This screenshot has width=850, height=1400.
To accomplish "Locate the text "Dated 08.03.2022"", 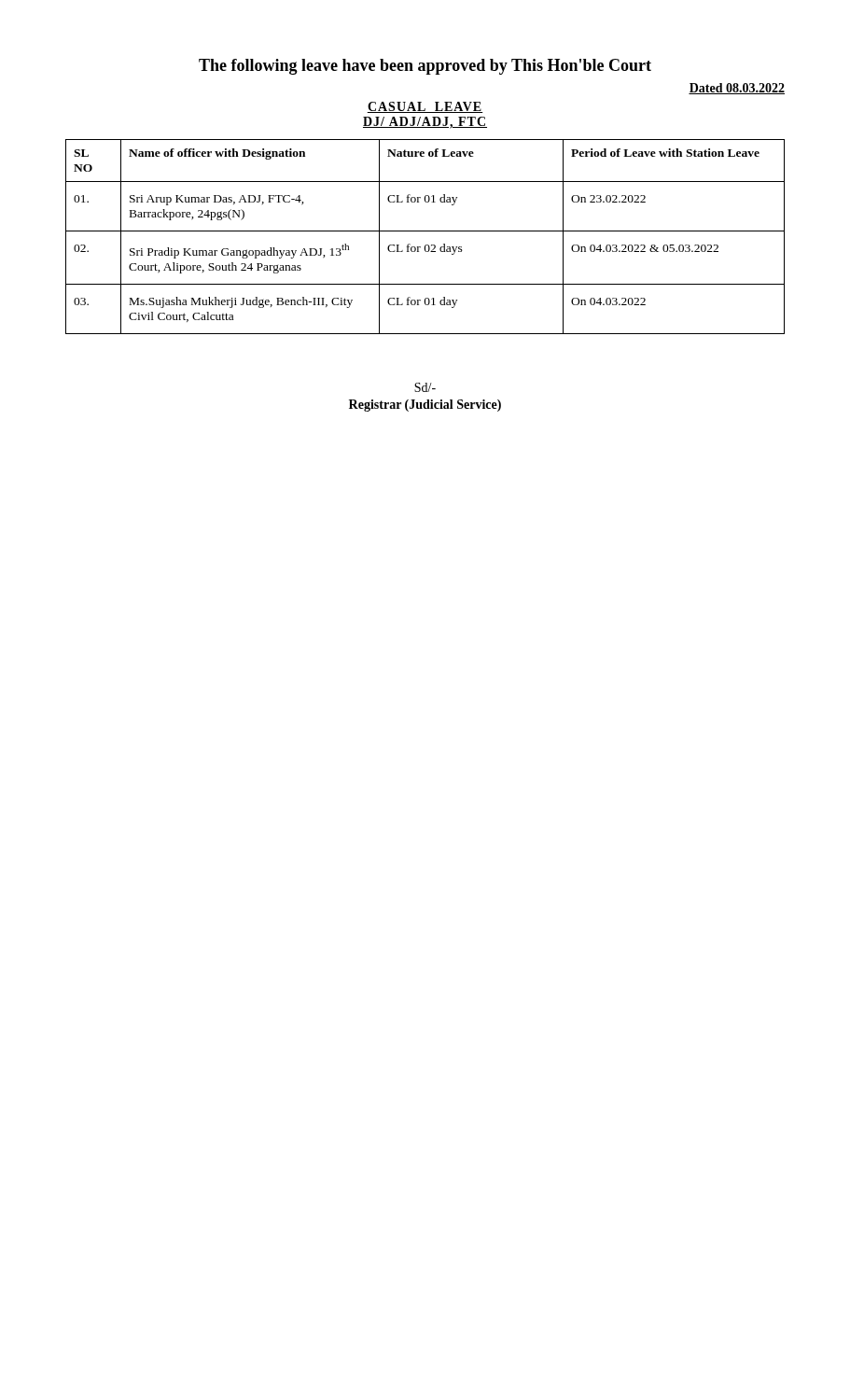I will point(737,88).
